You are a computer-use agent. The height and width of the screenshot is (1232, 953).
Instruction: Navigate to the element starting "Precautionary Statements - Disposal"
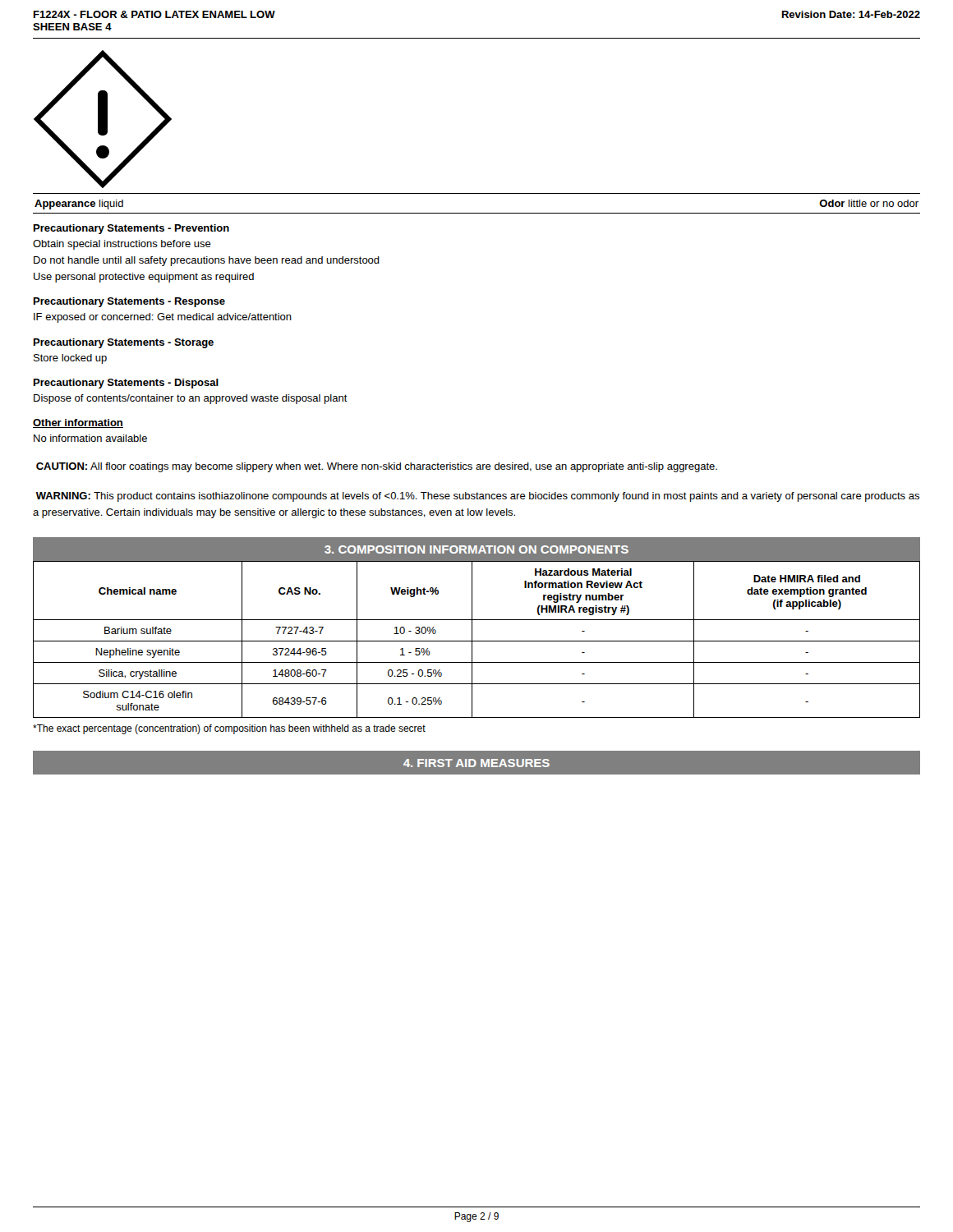click(x=126, y=382)
